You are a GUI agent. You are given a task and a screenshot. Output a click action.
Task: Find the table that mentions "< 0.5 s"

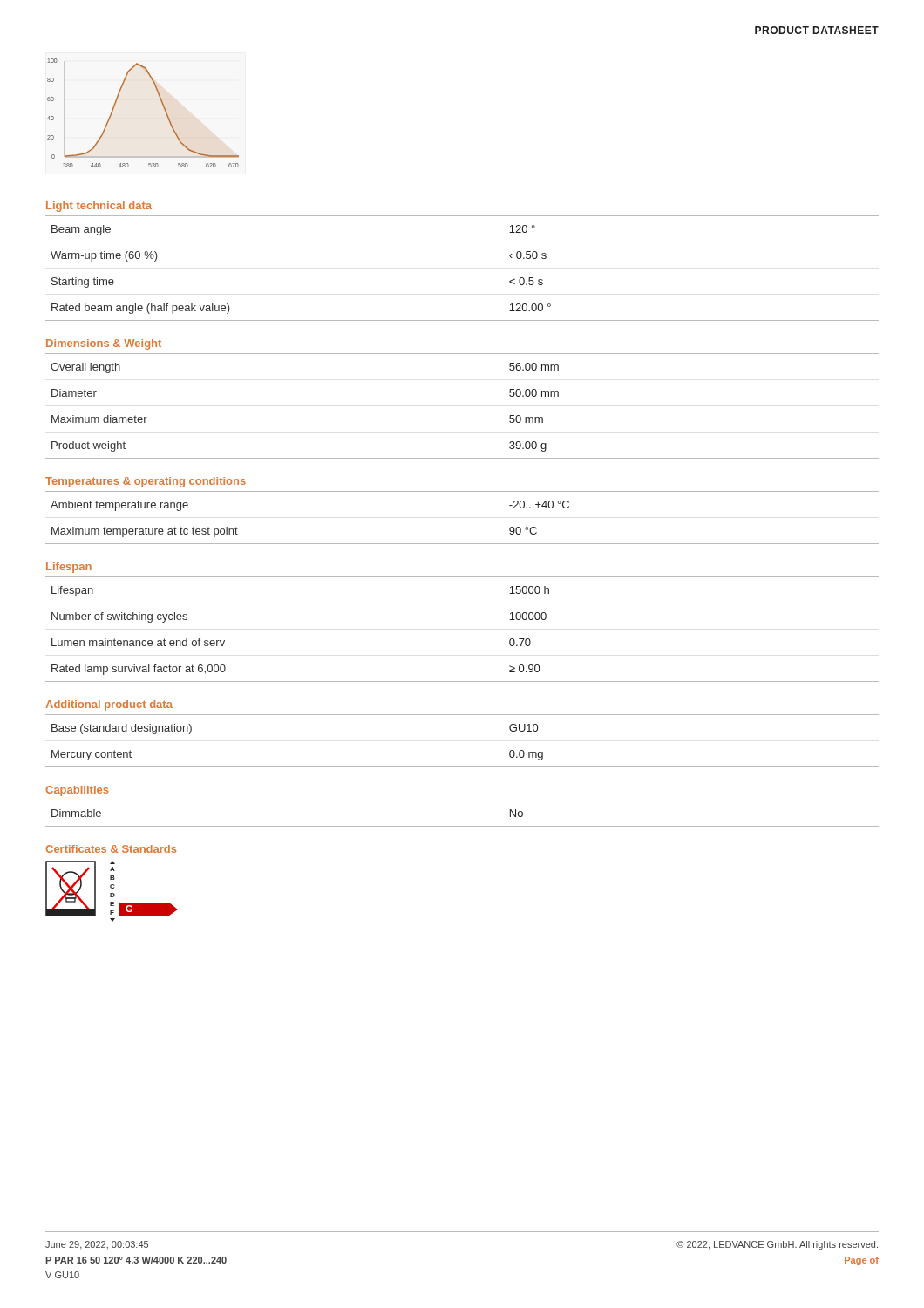[x=462, y=268]
